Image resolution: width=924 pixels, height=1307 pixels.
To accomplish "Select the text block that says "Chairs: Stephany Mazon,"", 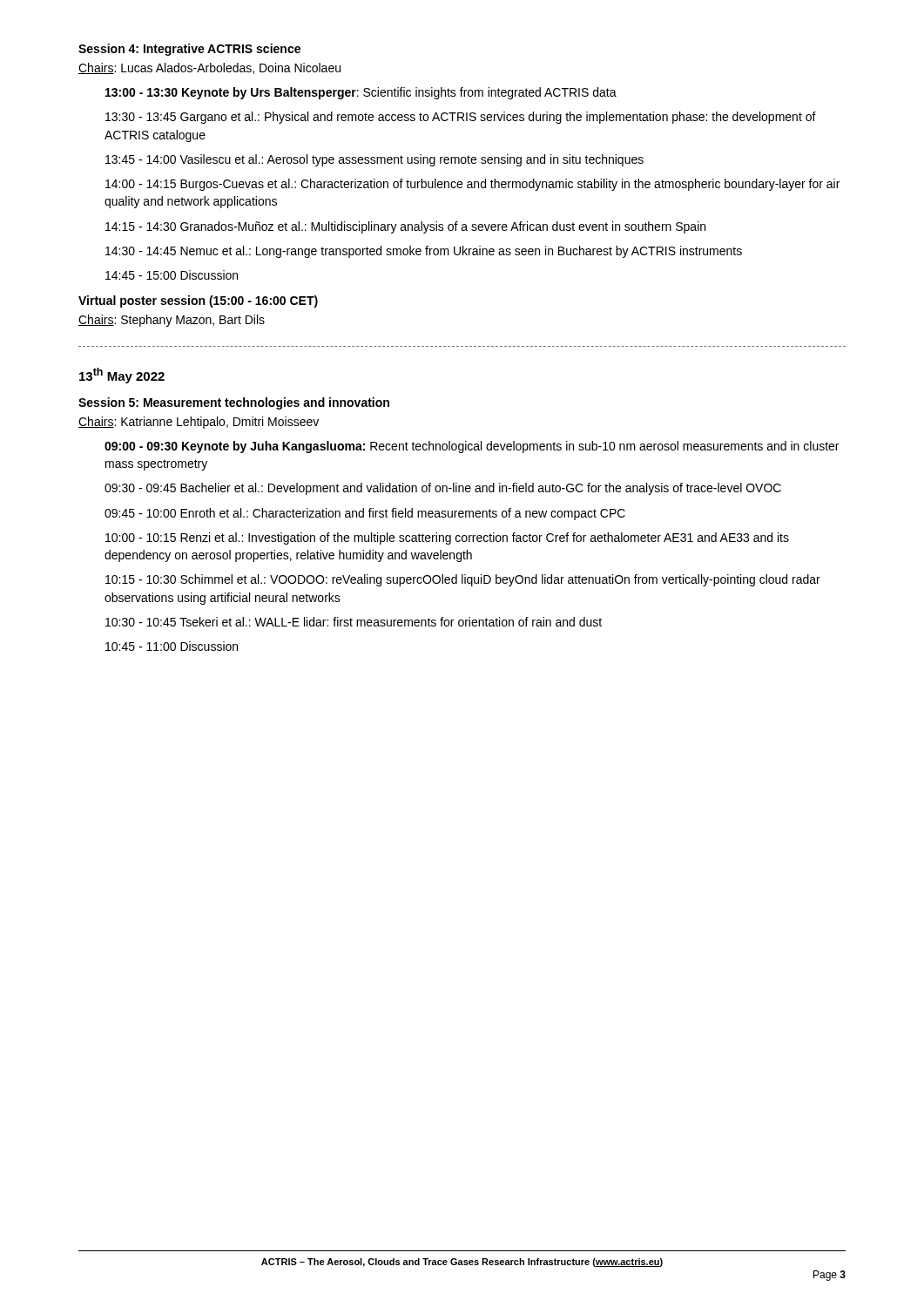I will click(172, 319).
